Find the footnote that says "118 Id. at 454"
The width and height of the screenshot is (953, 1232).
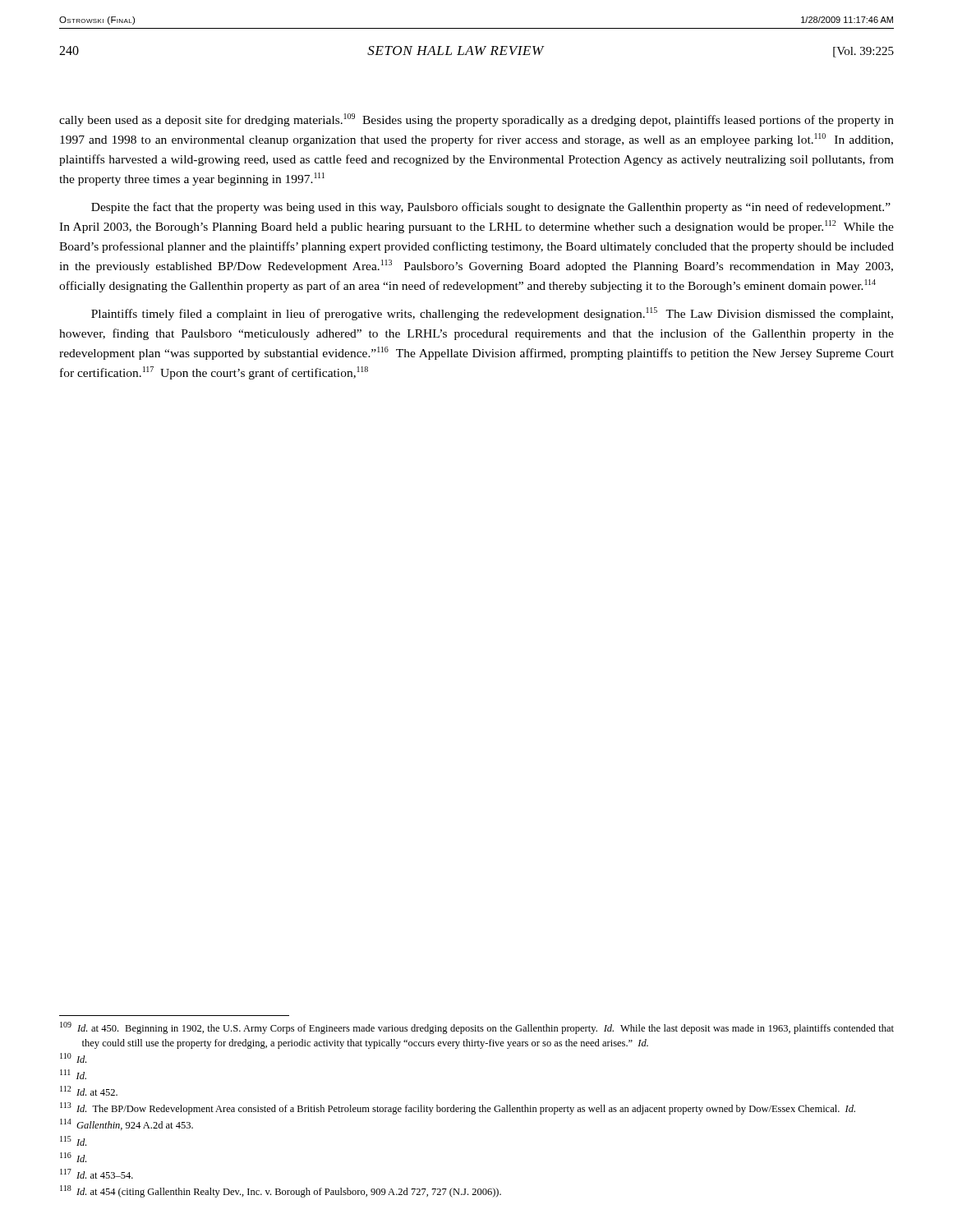click(280, 1191)
